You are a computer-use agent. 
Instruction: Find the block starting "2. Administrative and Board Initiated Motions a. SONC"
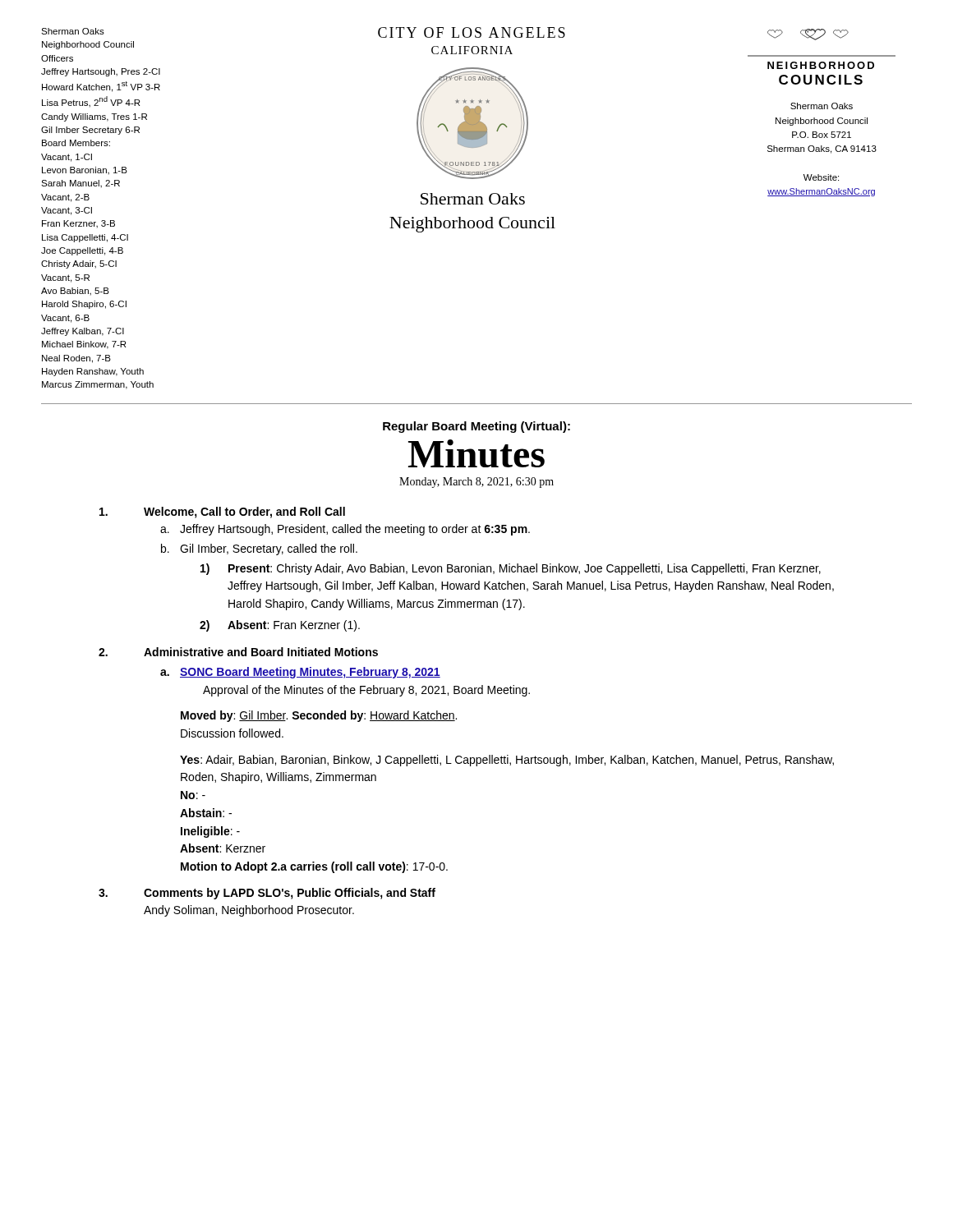point(476,760)
